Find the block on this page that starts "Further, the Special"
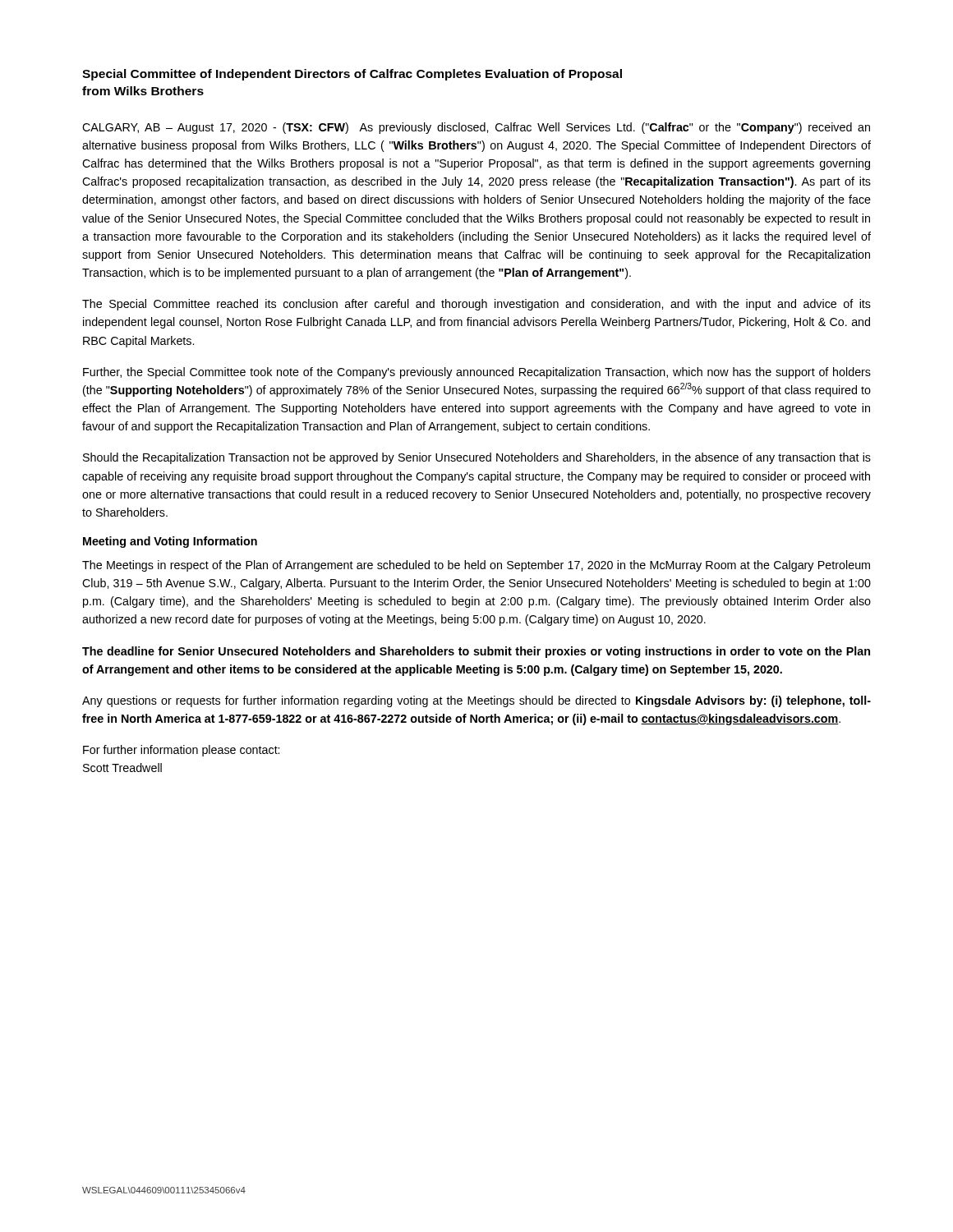 (x=476, y=399)
